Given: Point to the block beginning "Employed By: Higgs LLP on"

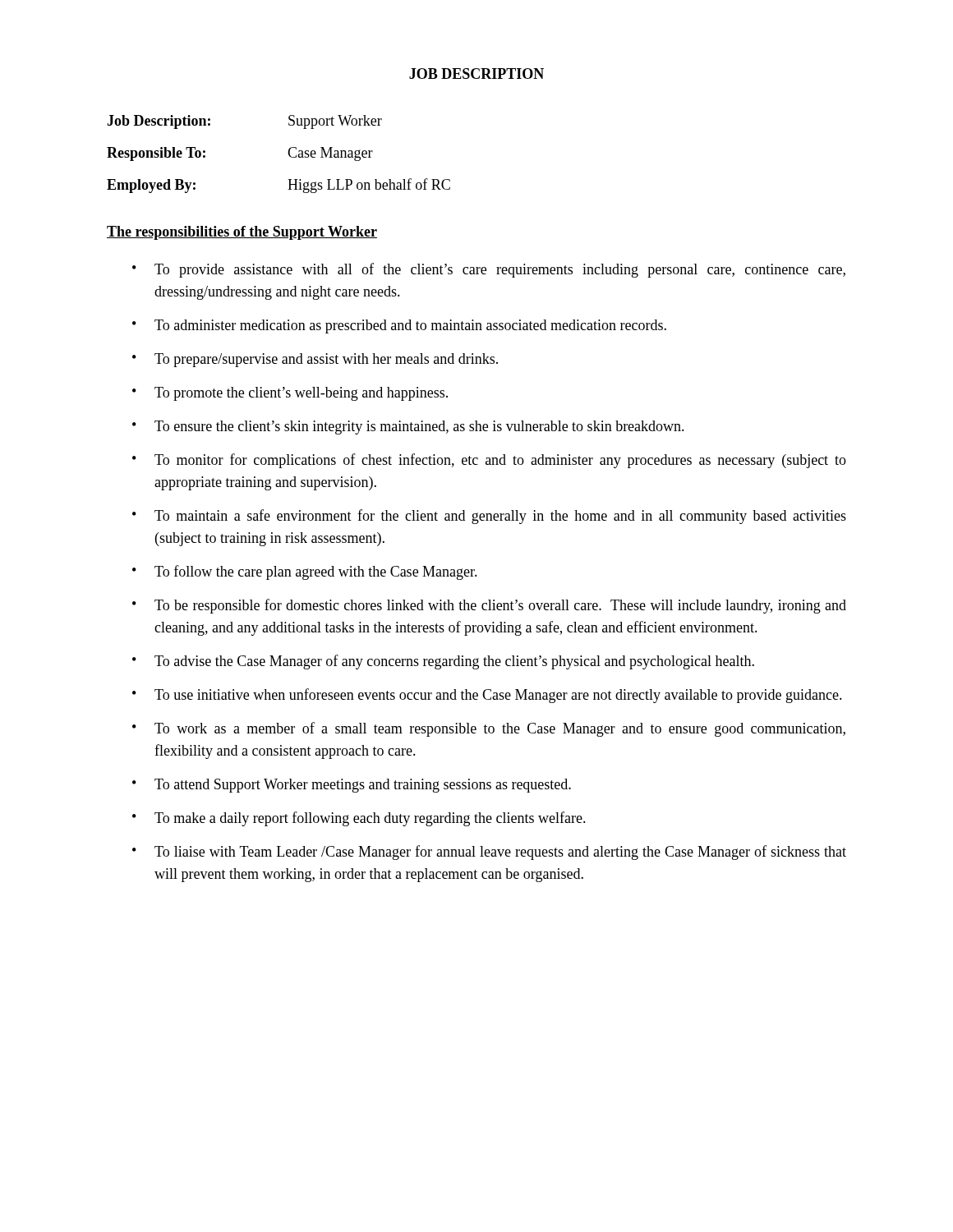Looking at the screenshot, I should [279, 185].
